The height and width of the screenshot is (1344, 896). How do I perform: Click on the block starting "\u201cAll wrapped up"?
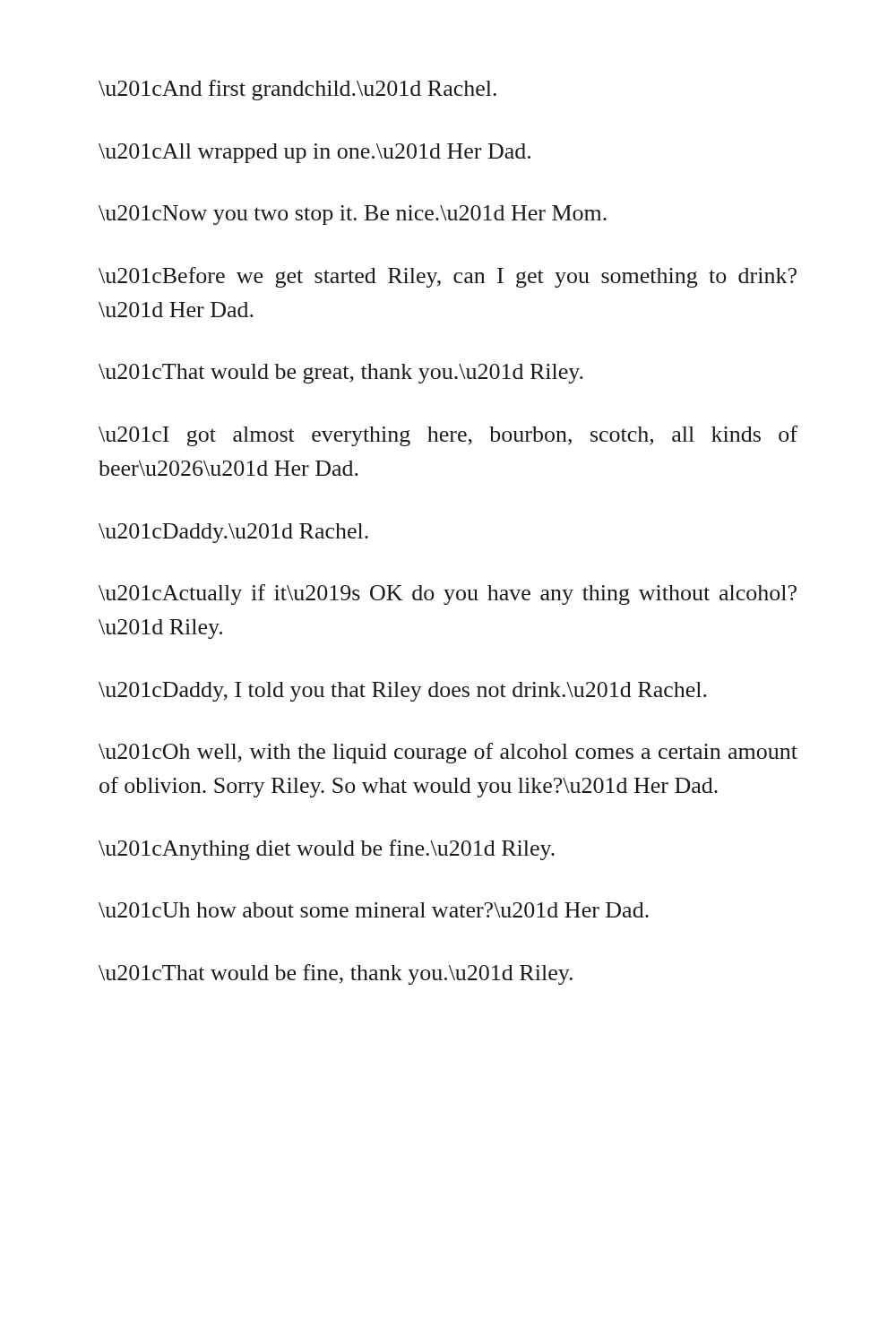click(315, 151)
